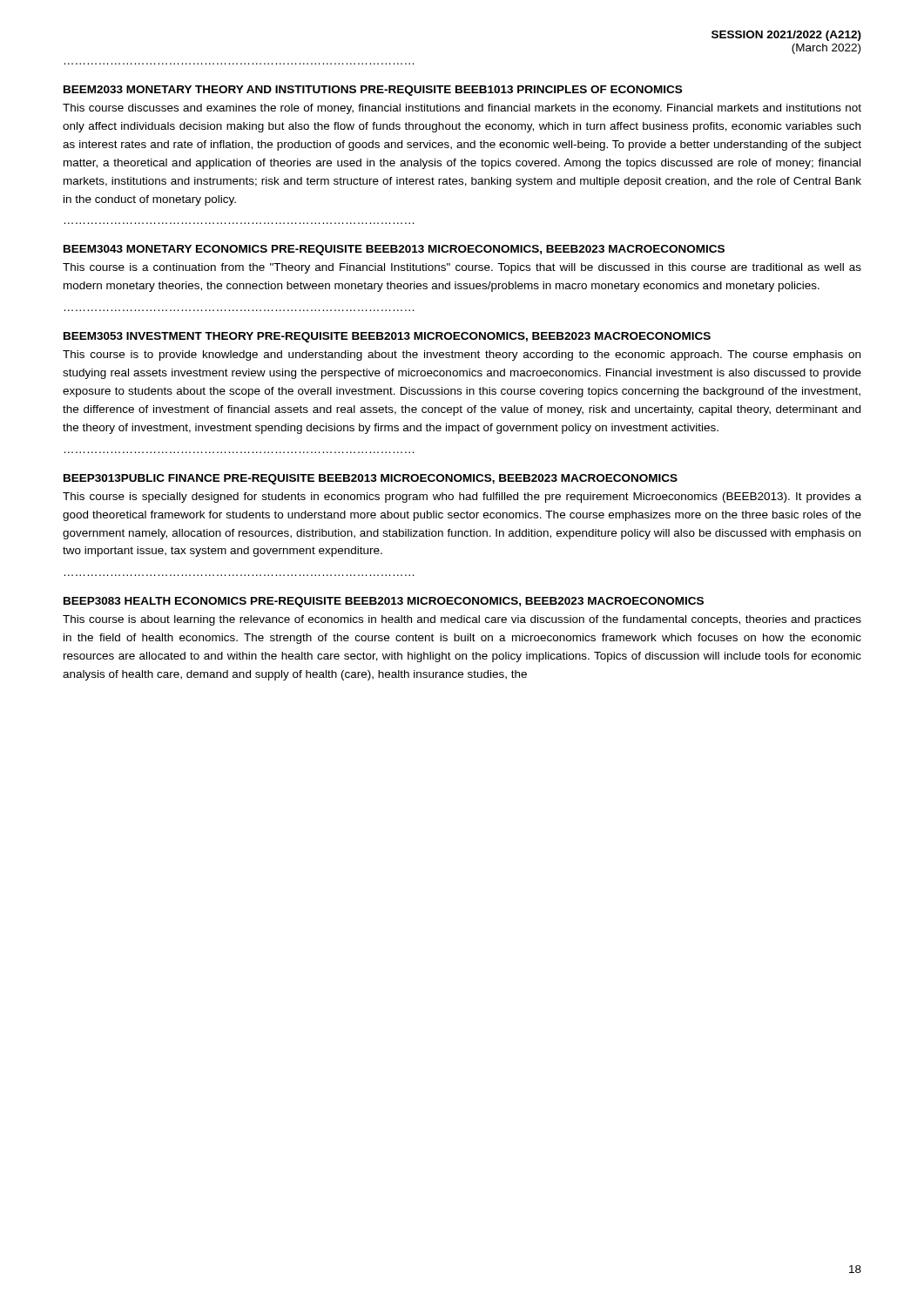Locate the section header with the text "BEEM3053 INVESTMENT THEORY"

[x=387, y=336]
